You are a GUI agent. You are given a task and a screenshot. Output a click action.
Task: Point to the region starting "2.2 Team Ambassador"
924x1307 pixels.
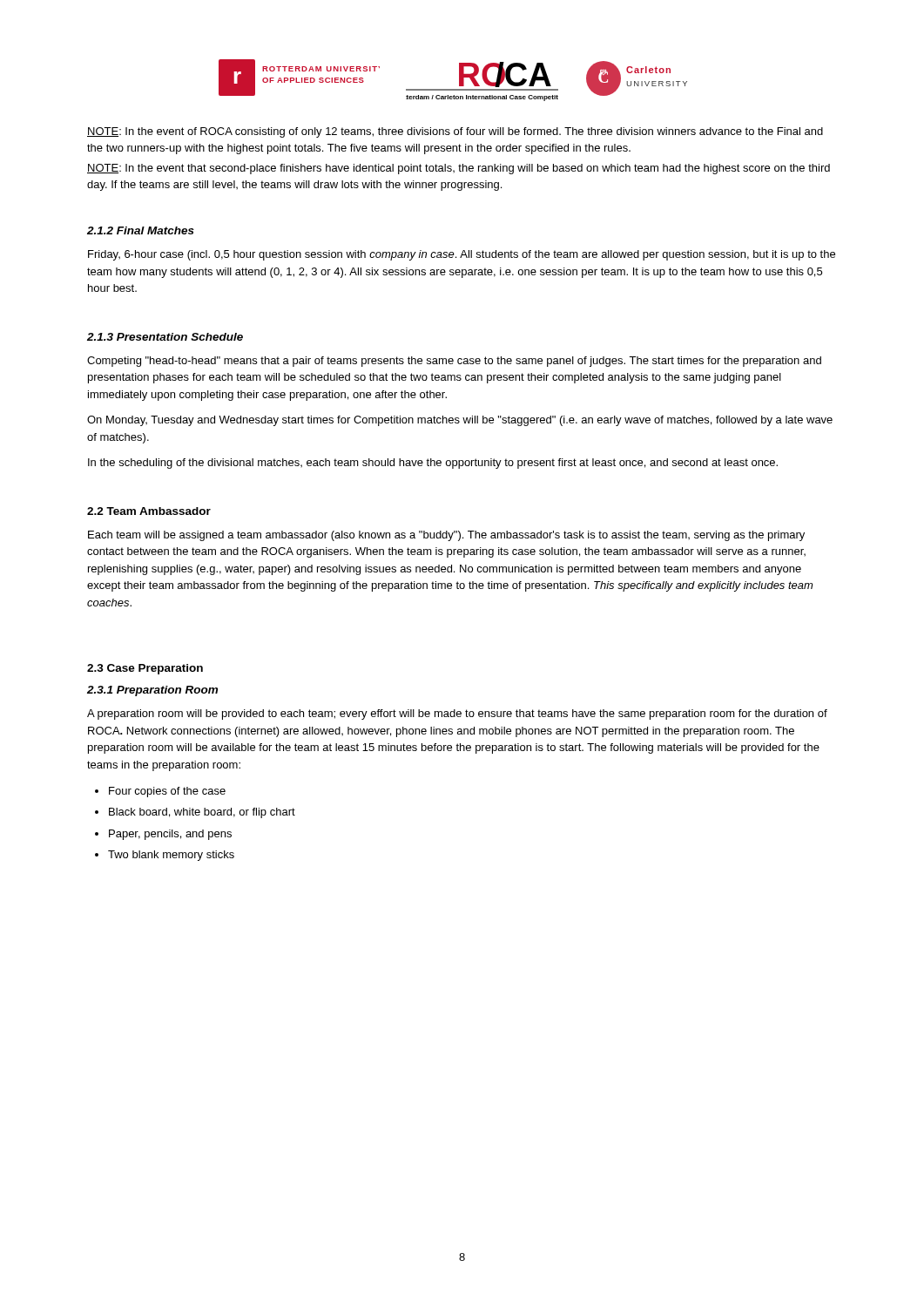(149, 511)
